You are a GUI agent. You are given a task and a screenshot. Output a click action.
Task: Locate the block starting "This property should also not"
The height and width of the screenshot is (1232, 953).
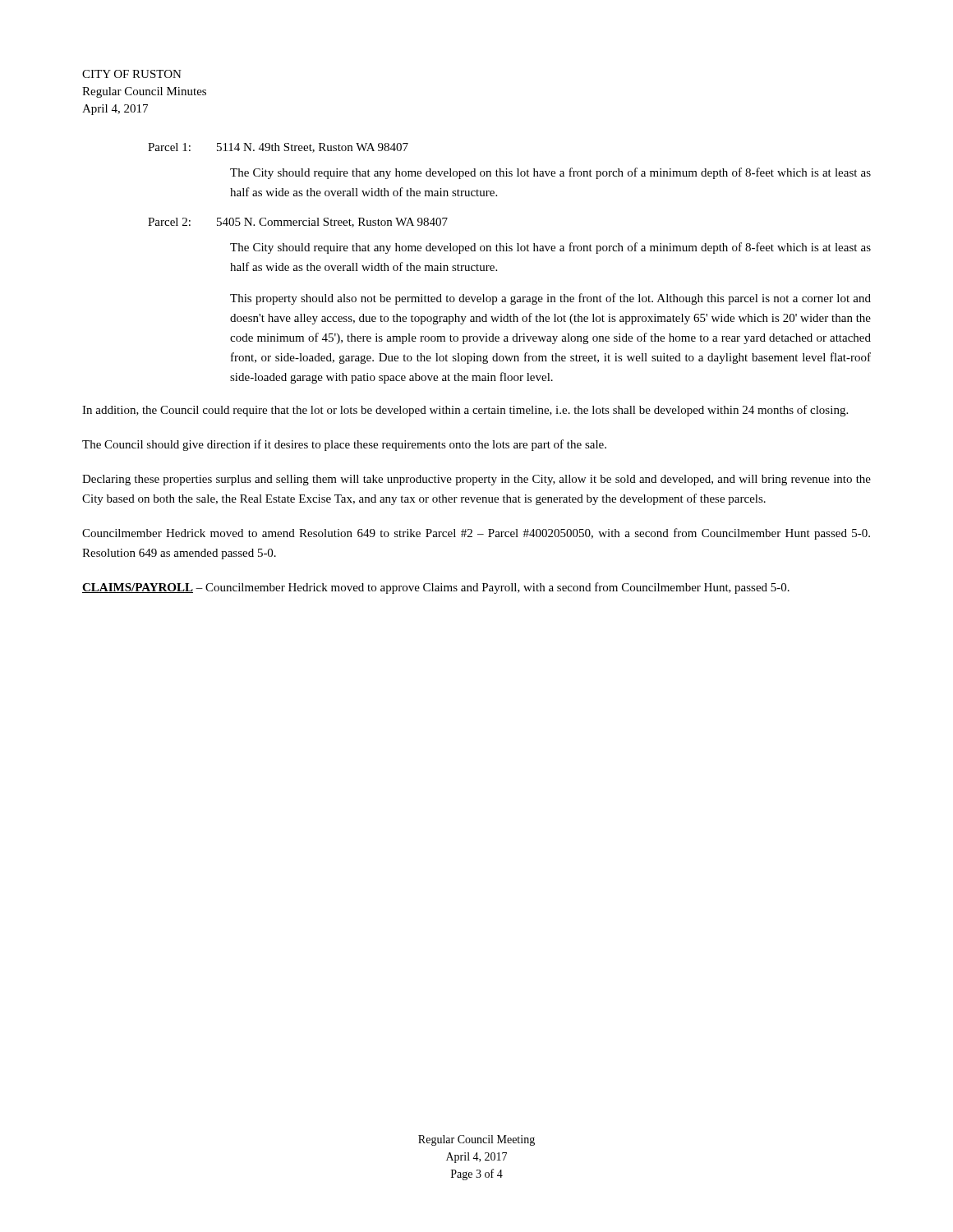[x=550, y=338]
